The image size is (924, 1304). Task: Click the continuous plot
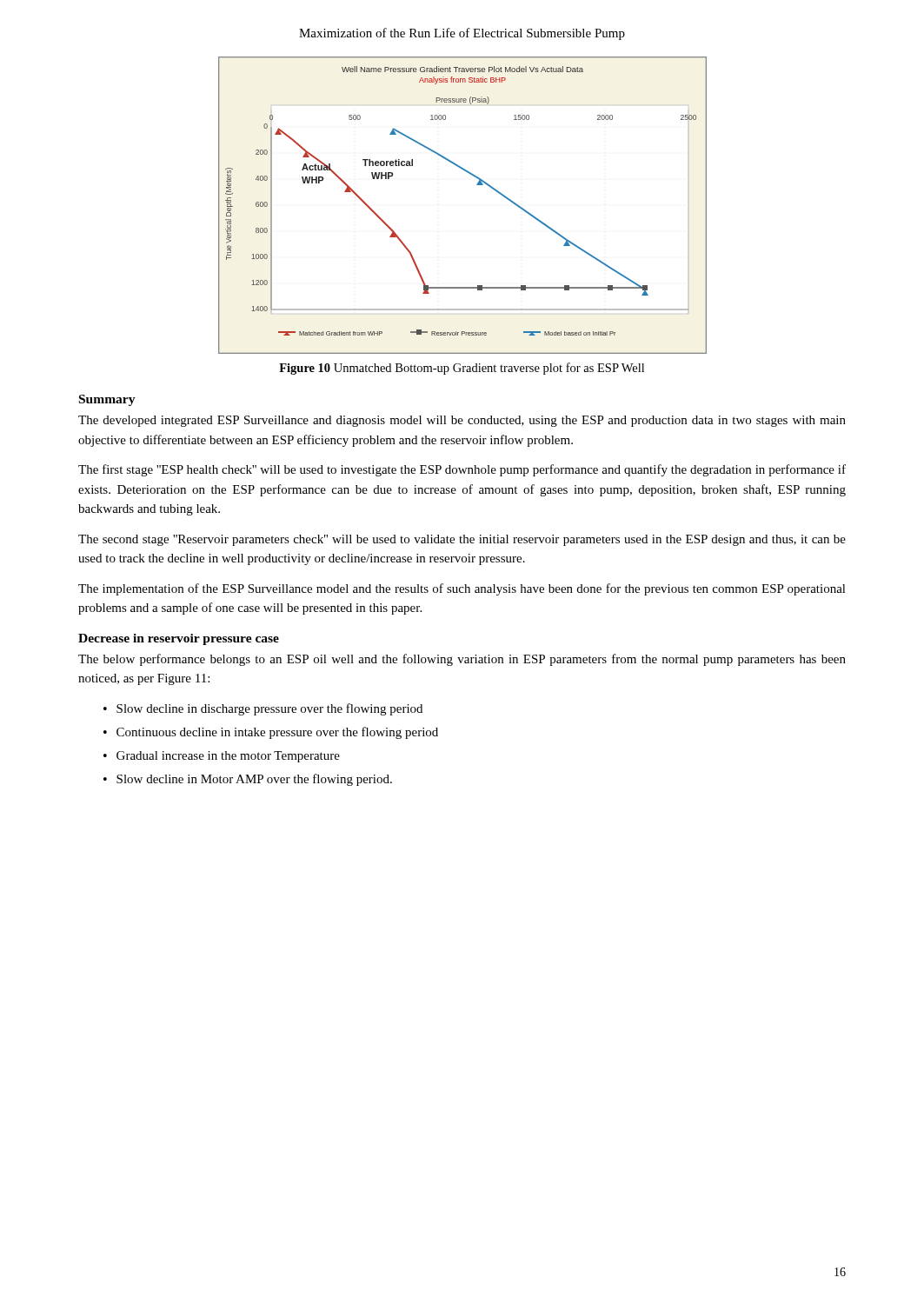coord(462,205)
